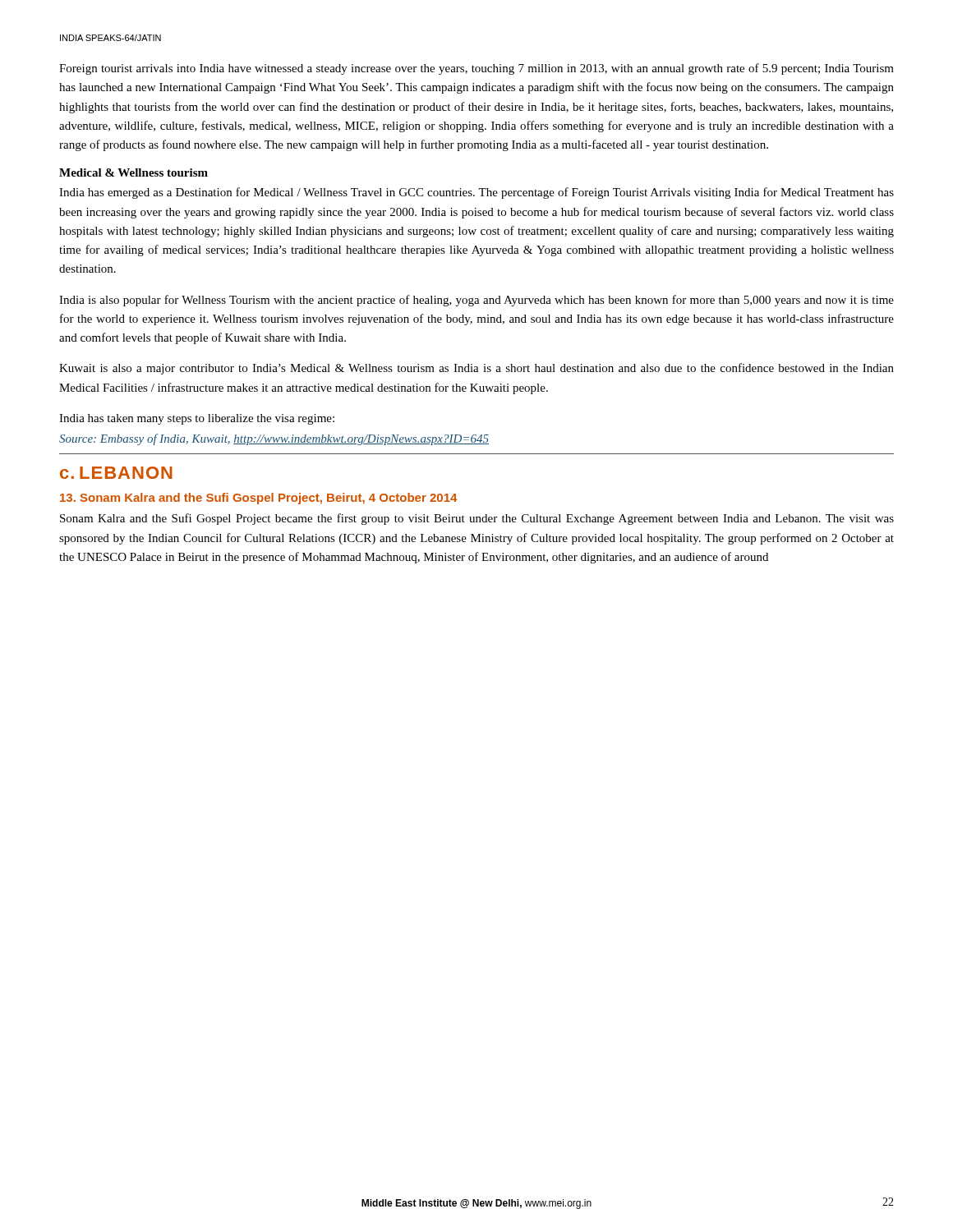
Task: Select the text starting "India has emerged"
Action: (x=476, y=231)
